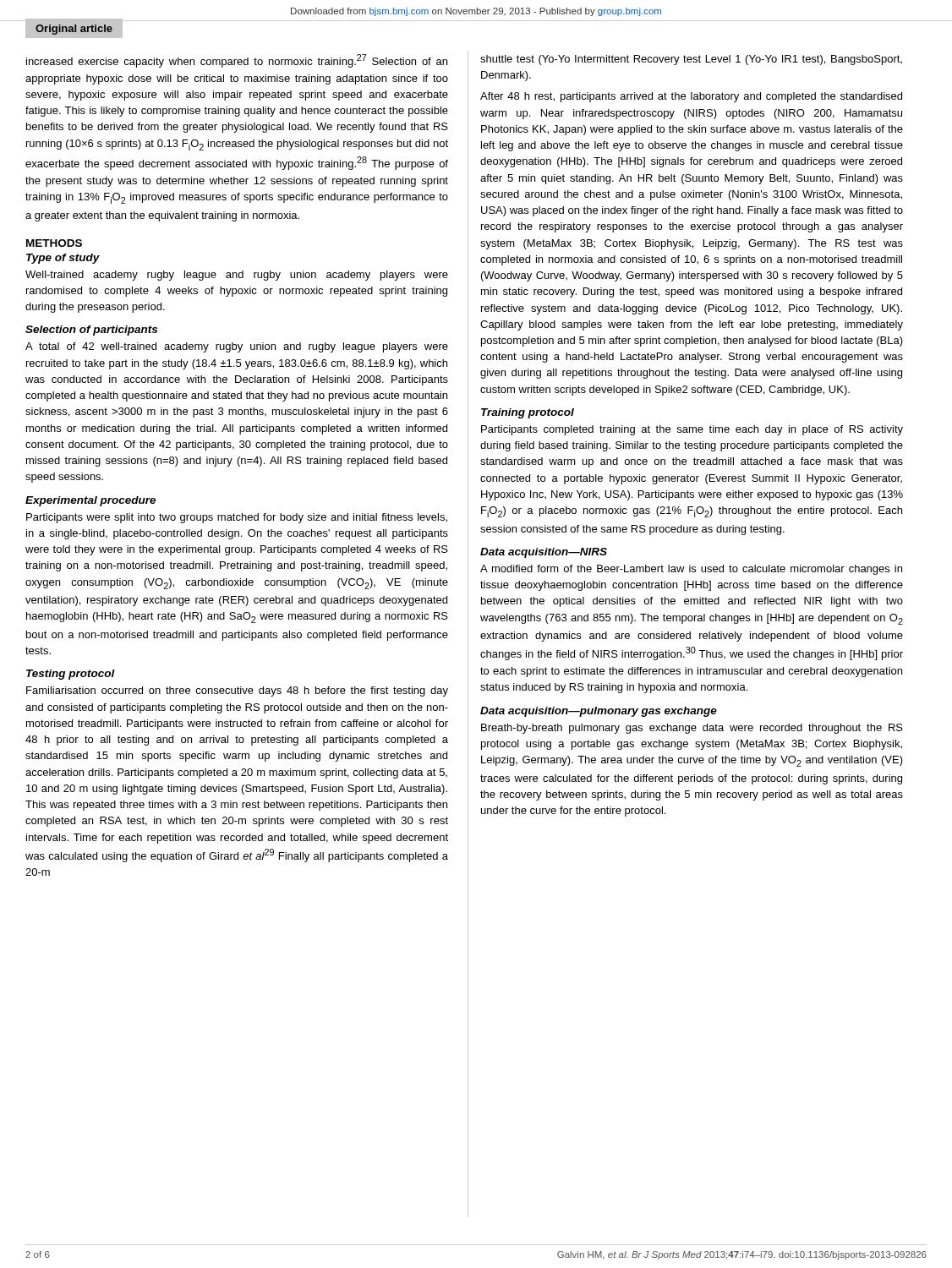Find the text block that reads "increased exercise capacity when compared to normoxic training.27"
952x1268 pixels.
[237, 137]
